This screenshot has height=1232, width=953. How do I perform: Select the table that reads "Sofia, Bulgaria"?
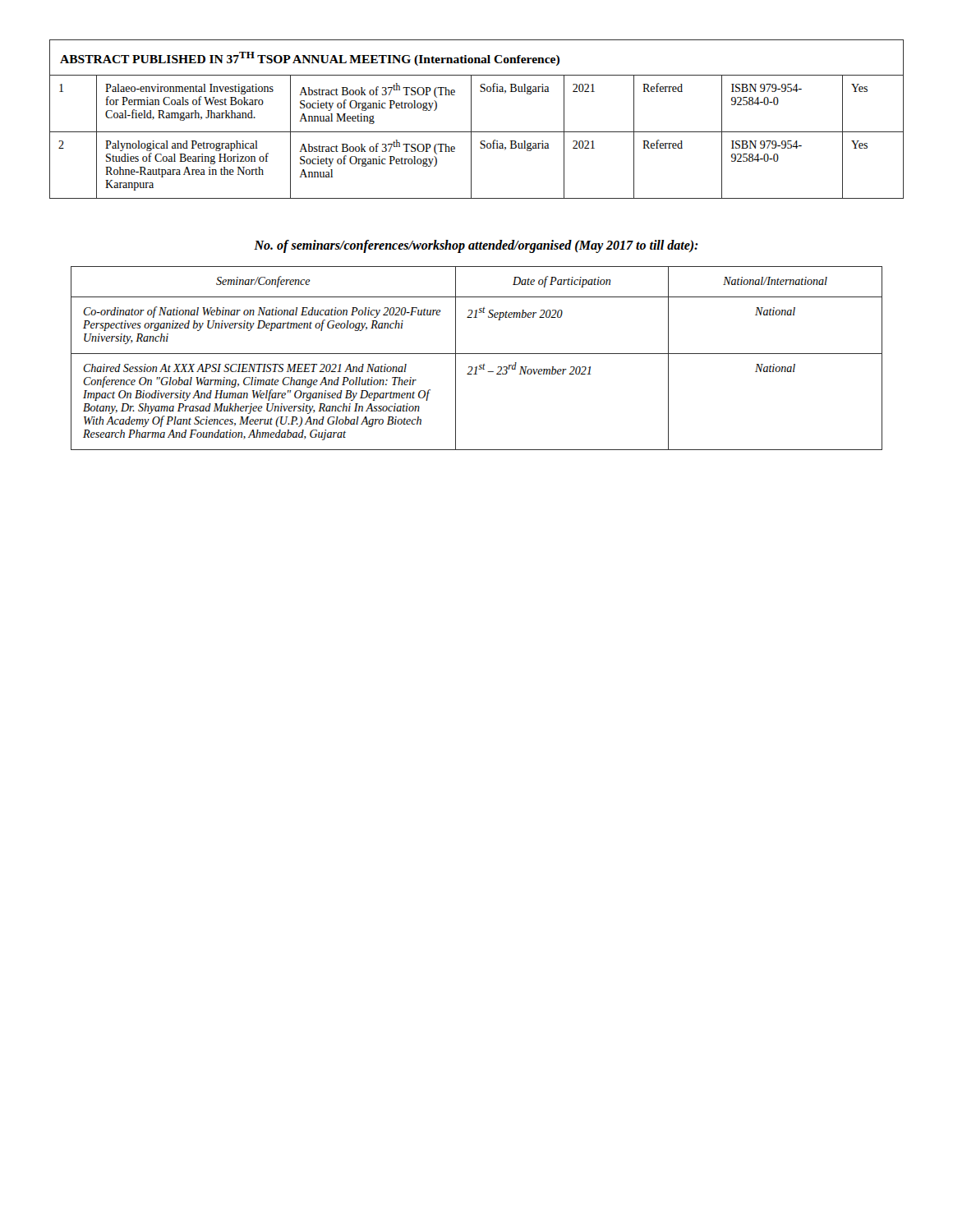tap(476, 119)
